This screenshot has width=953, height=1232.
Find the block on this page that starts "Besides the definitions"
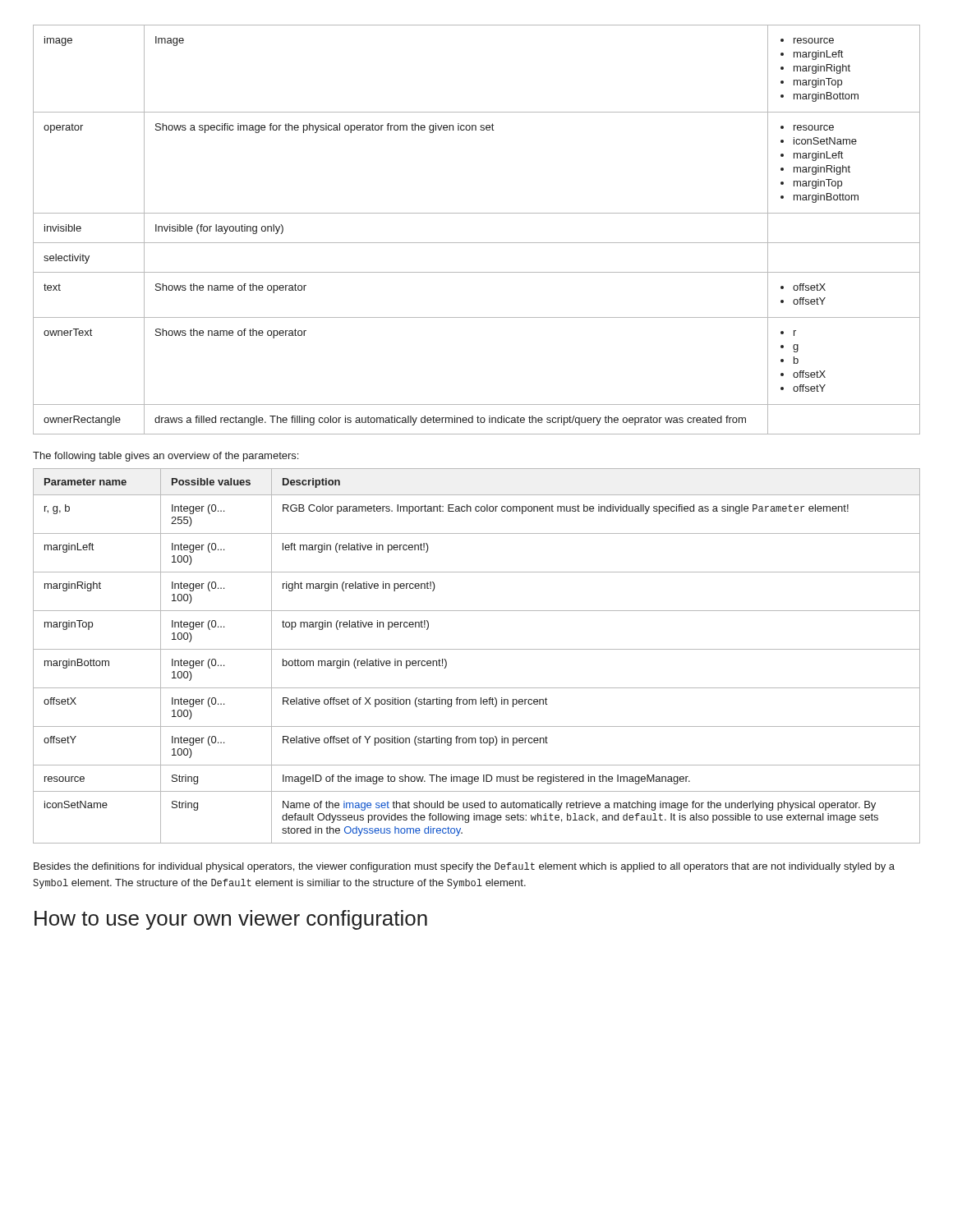(464, 875)
